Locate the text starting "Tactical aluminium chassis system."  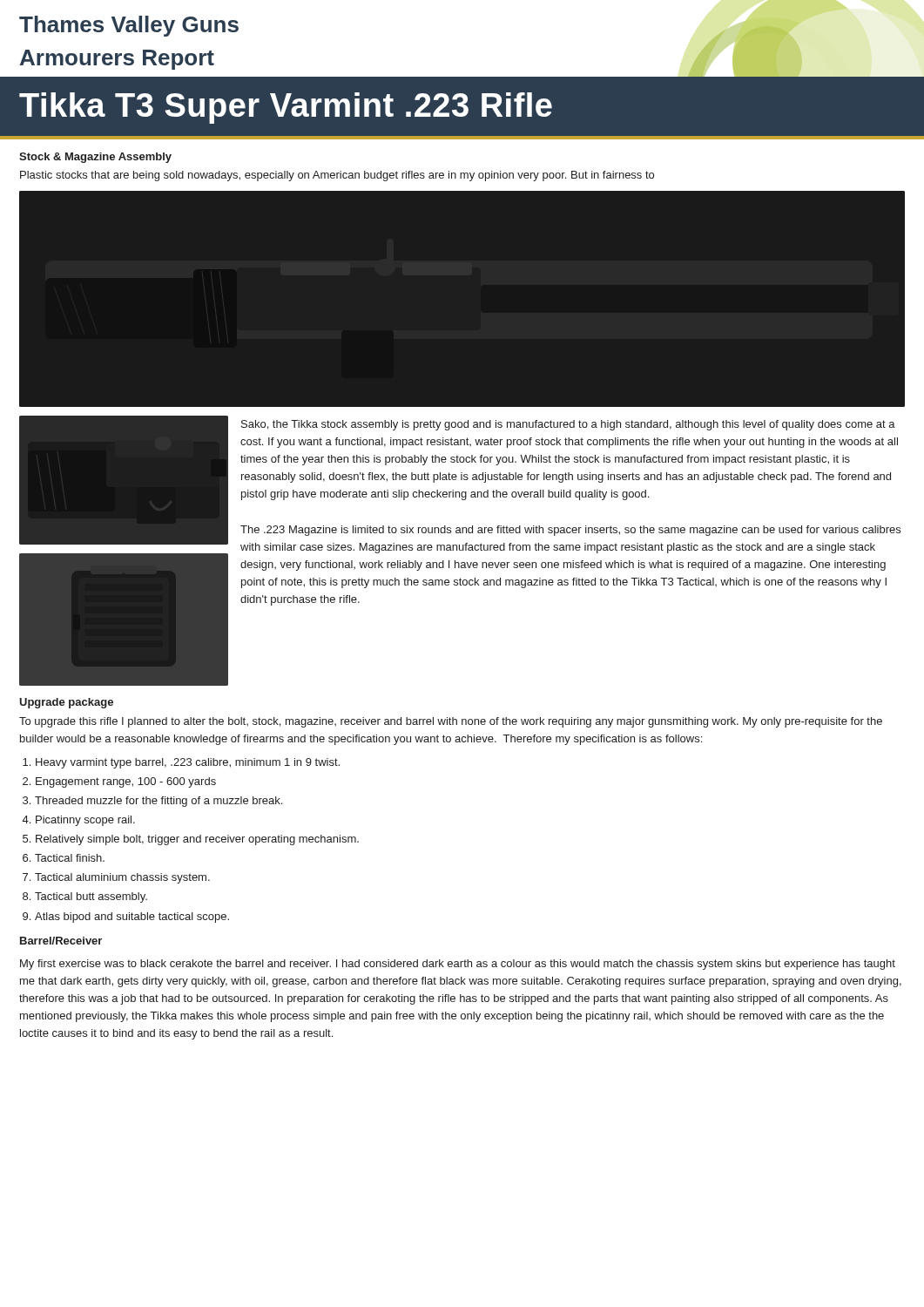click(123, 877)
